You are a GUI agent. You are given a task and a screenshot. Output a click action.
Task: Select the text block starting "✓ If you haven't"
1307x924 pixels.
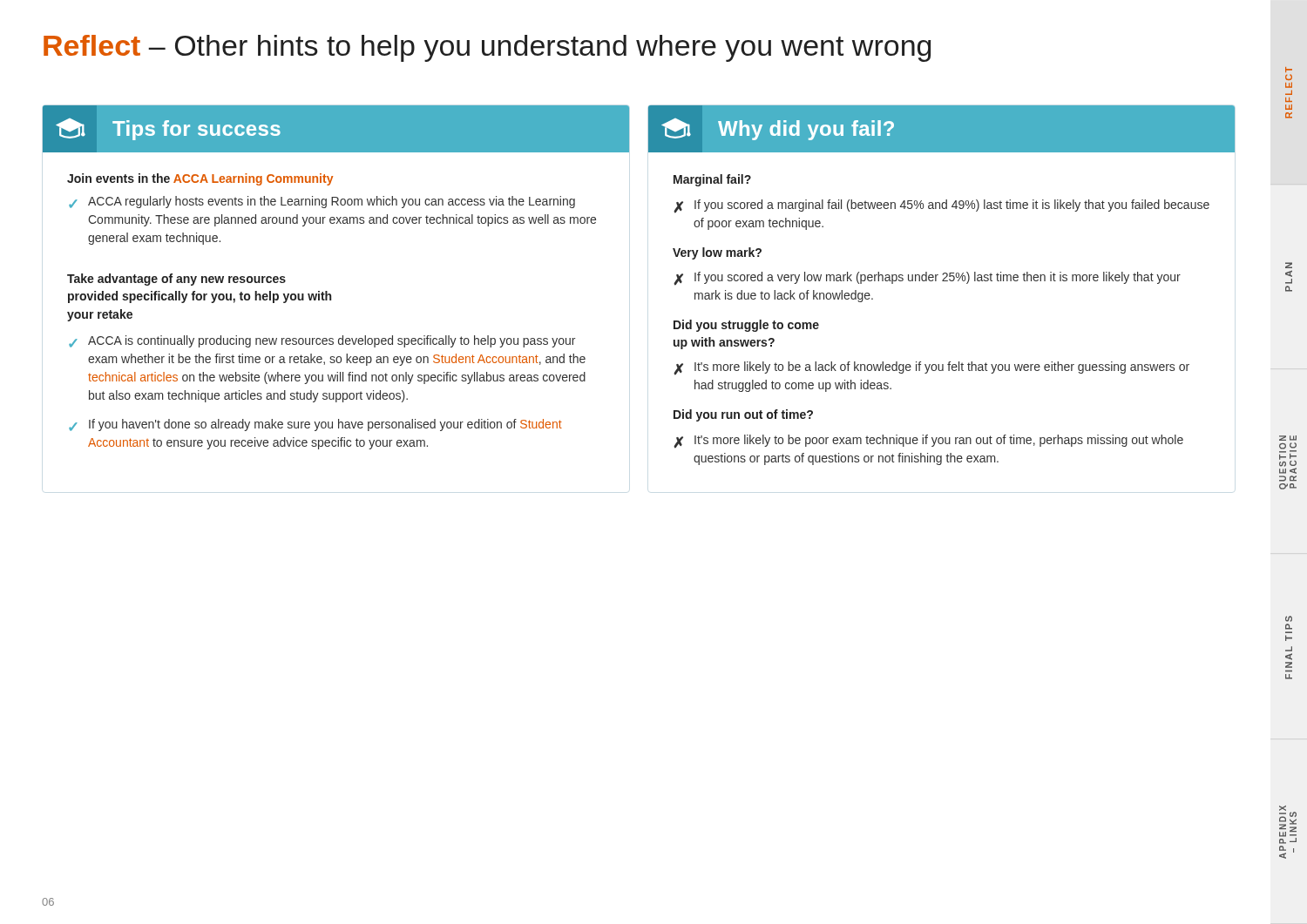tap(336, 434)
